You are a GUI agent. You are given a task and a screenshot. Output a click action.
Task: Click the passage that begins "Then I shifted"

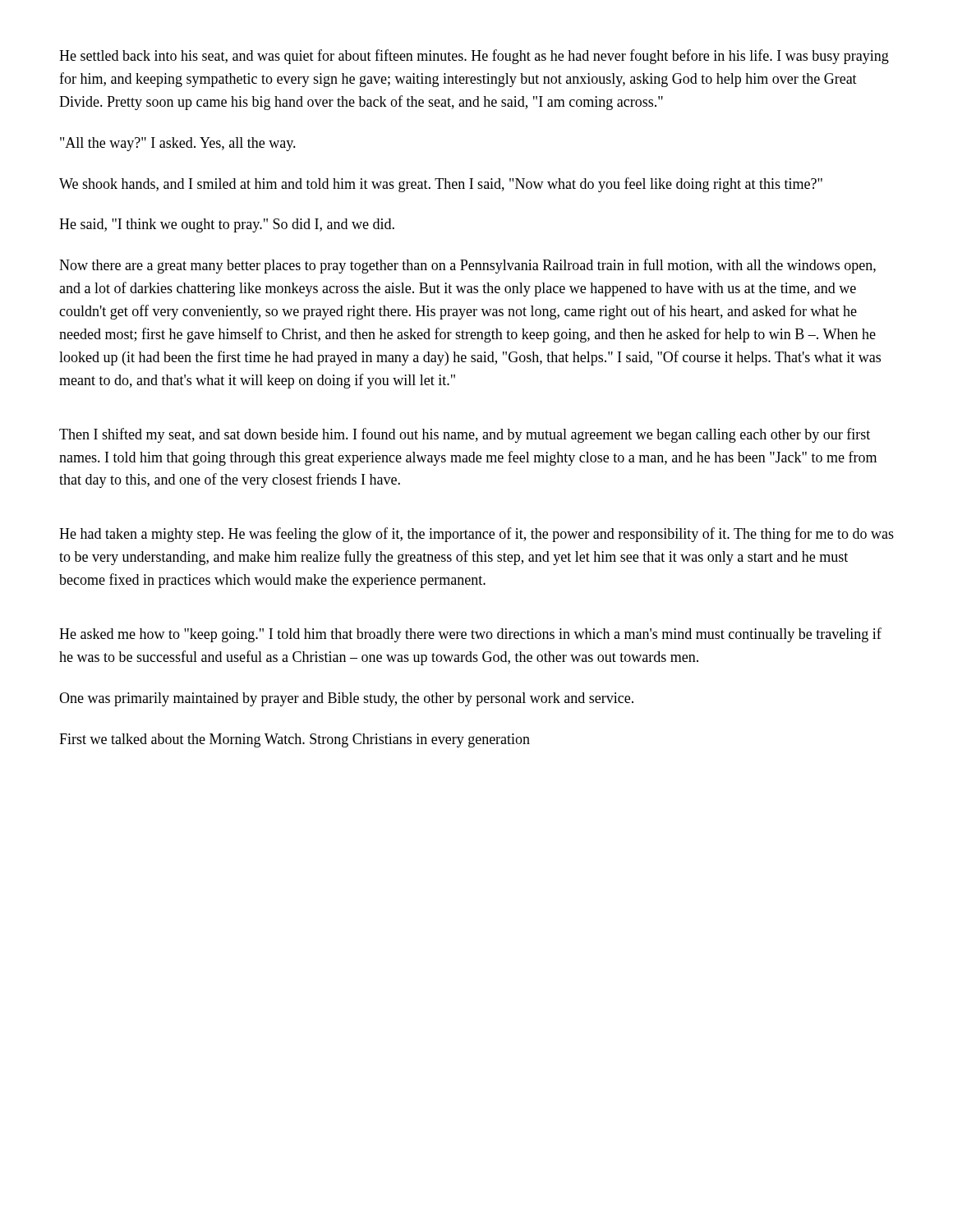pyautogui.click(x=468, y=457)
